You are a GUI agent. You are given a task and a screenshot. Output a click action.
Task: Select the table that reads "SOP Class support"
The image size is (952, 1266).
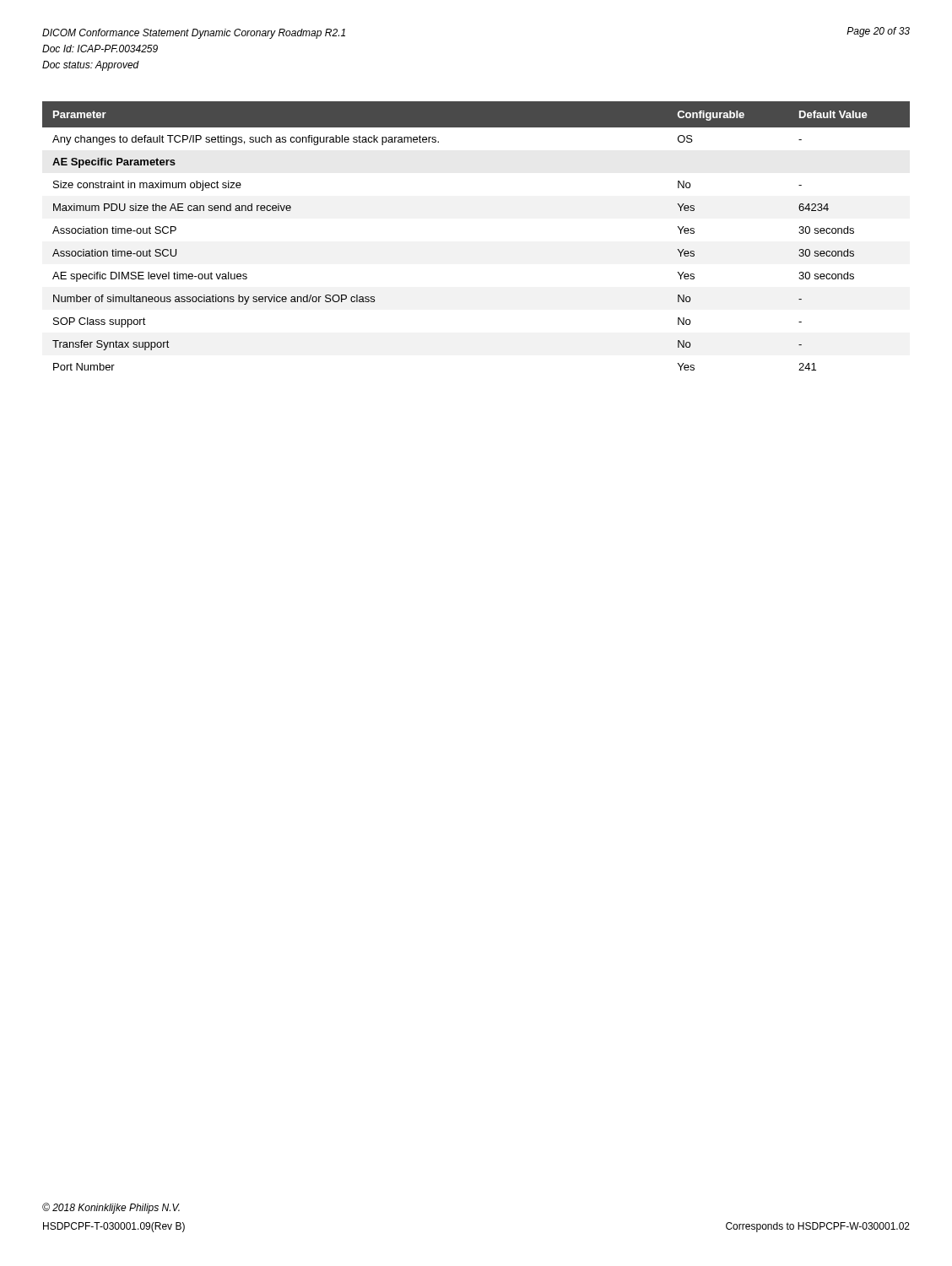click(476, 240)
